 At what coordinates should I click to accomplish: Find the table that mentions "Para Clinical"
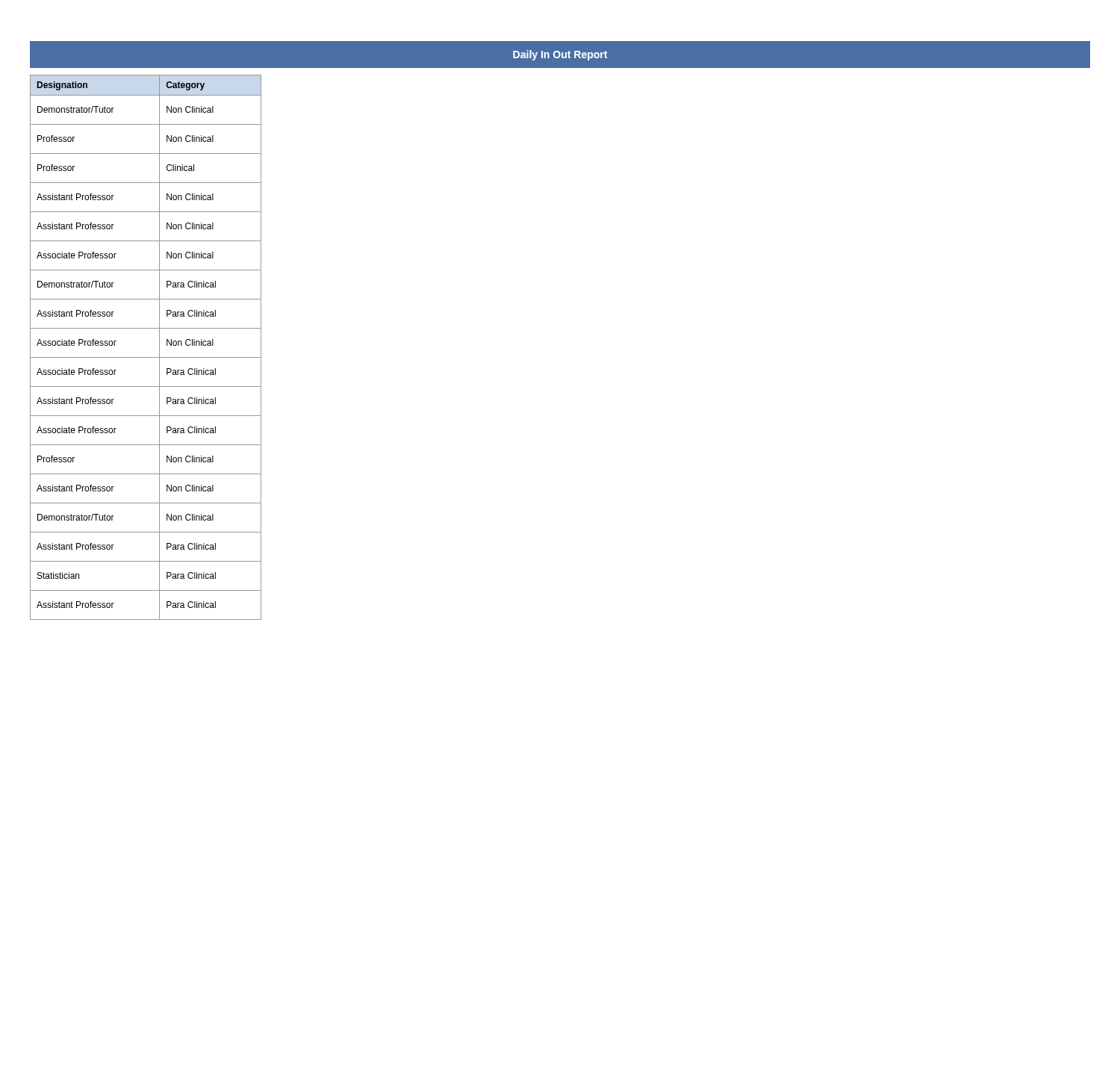[146, 347]
